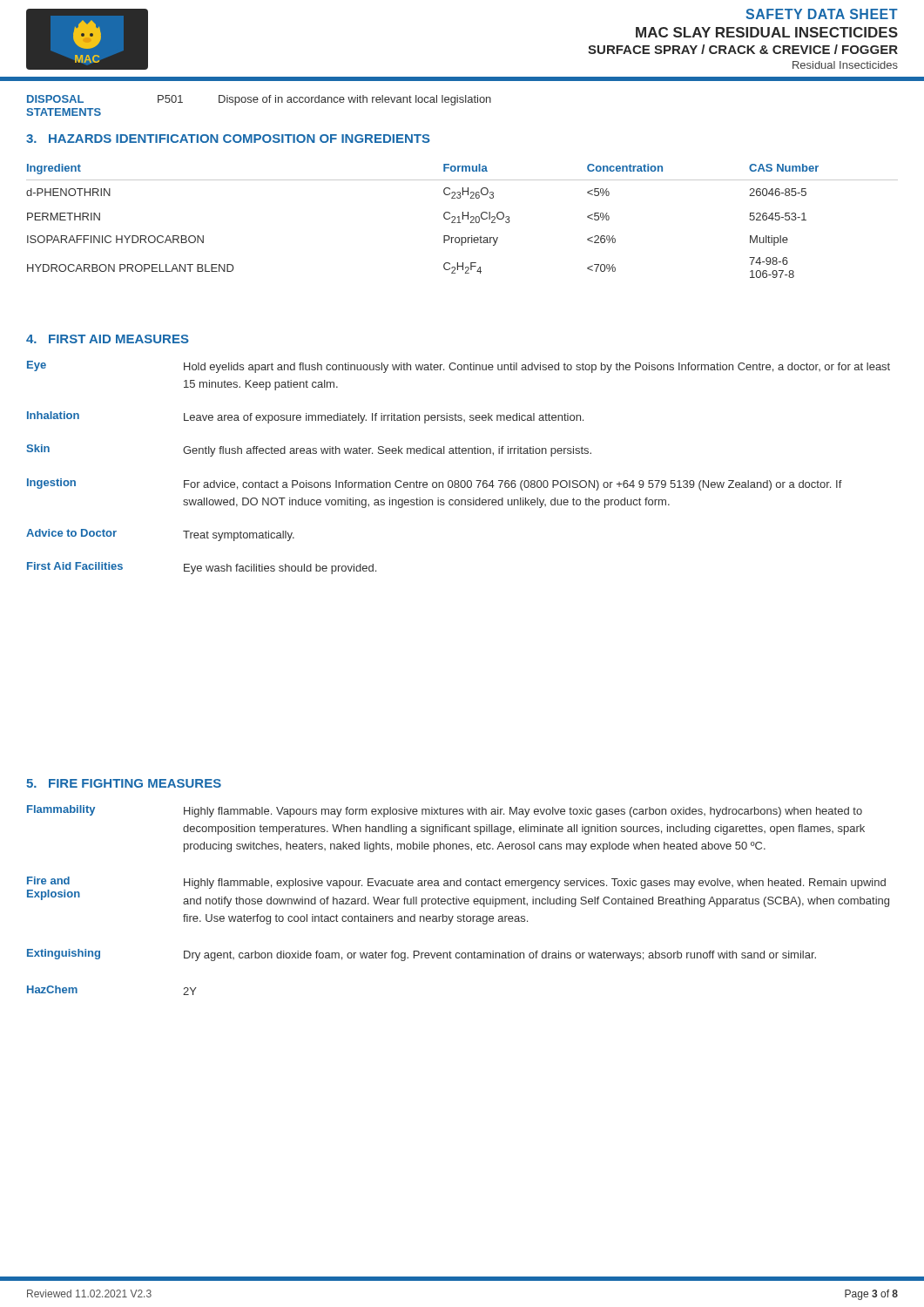Click where it says "4. FIRST AID MEASURES"

(108, 339)
